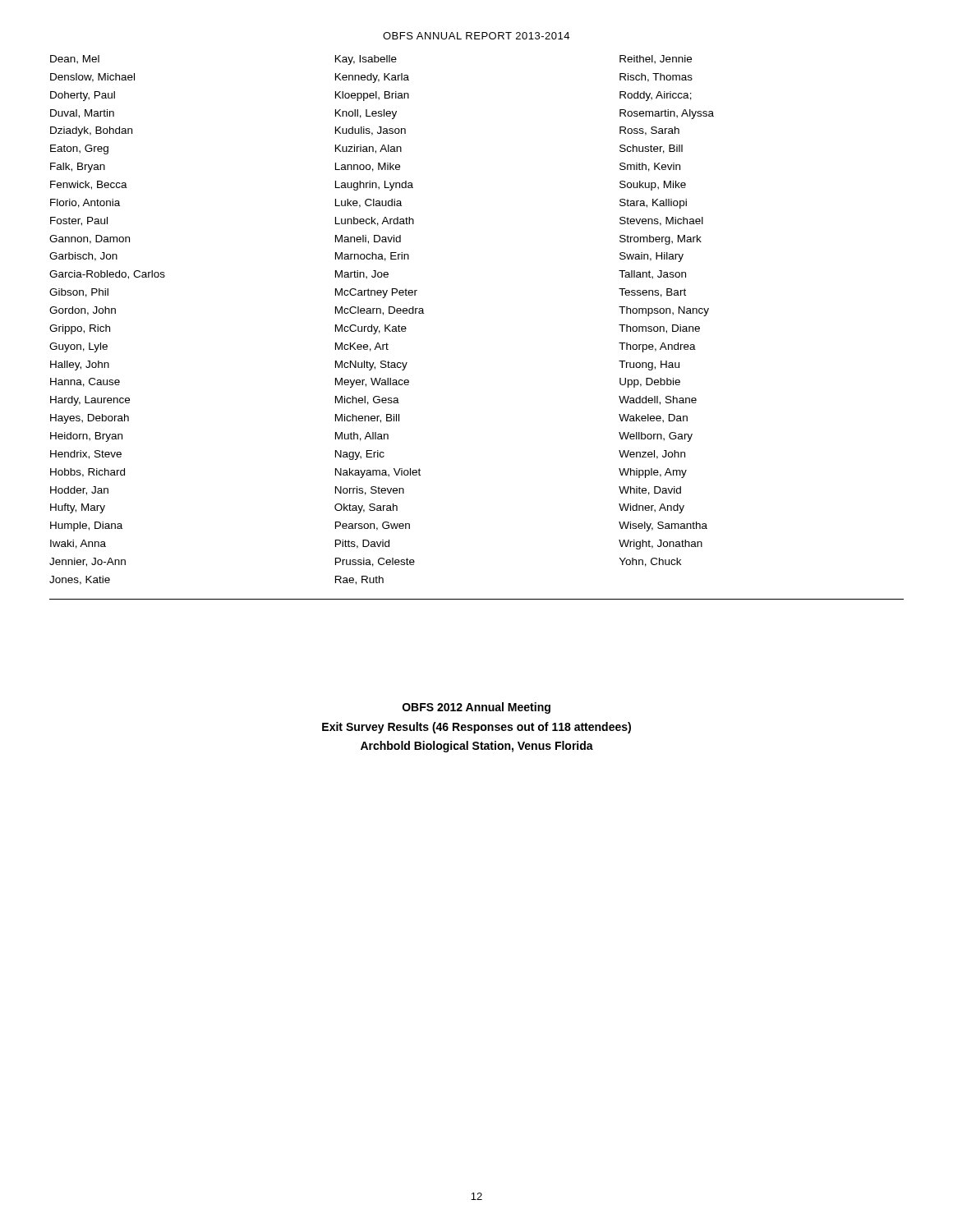Select the list item that reads "Swain, Hilary"

(x=651, y=256)
